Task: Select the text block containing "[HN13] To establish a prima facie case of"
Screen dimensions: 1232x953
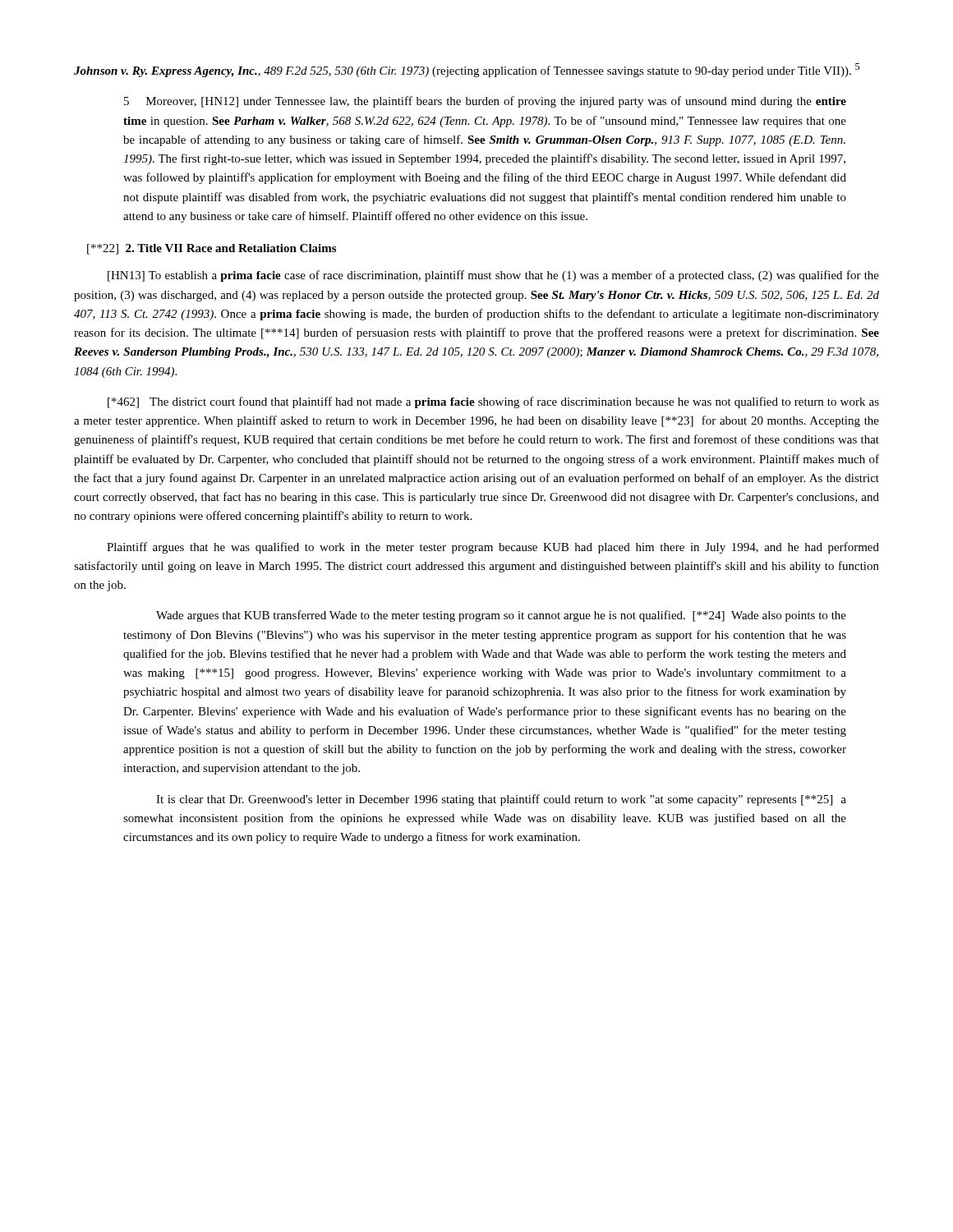Action: [x=476, y=323]
